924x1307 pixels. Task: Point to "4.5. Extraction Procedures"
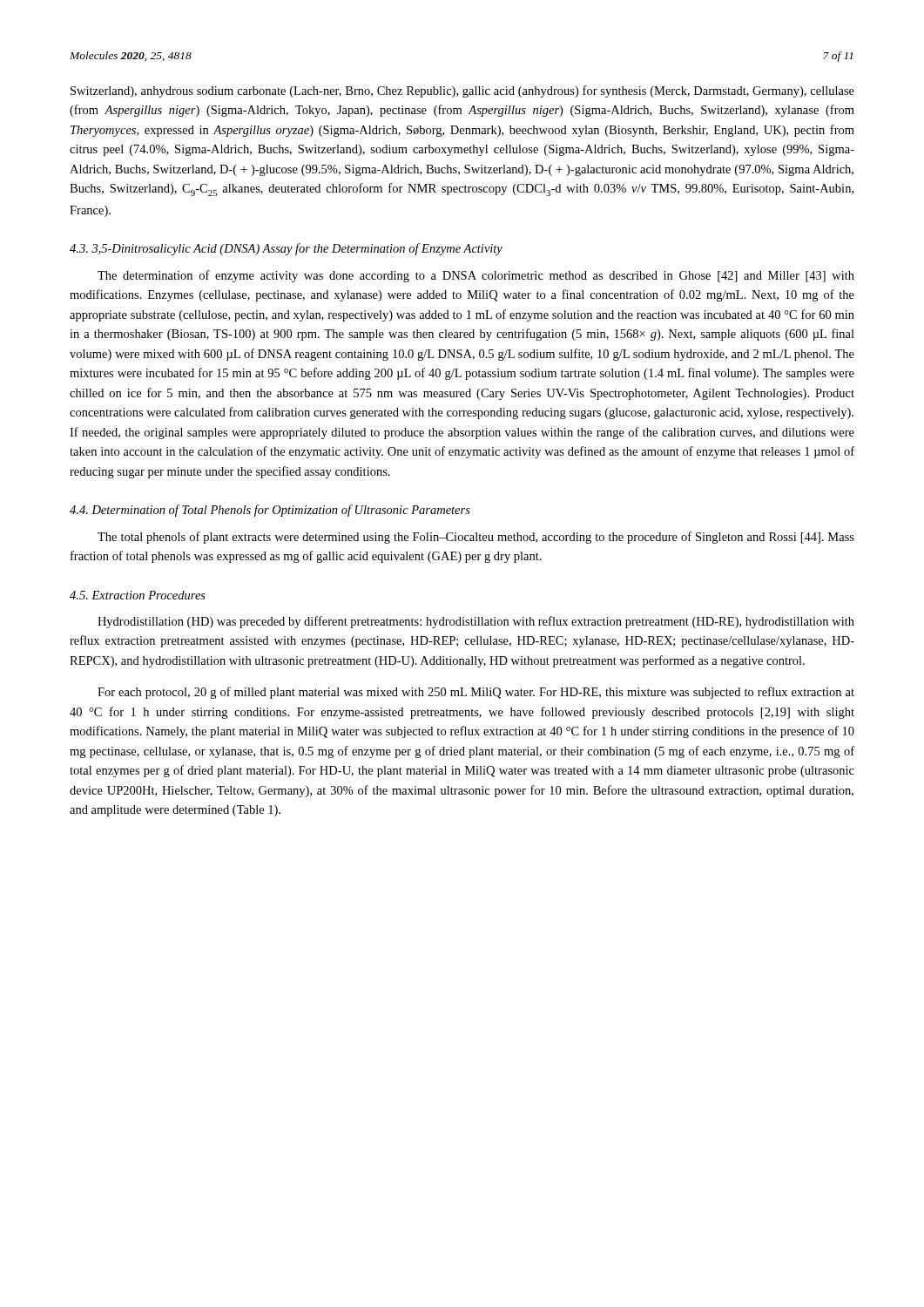pyautogui.click(x=138, y=595)
